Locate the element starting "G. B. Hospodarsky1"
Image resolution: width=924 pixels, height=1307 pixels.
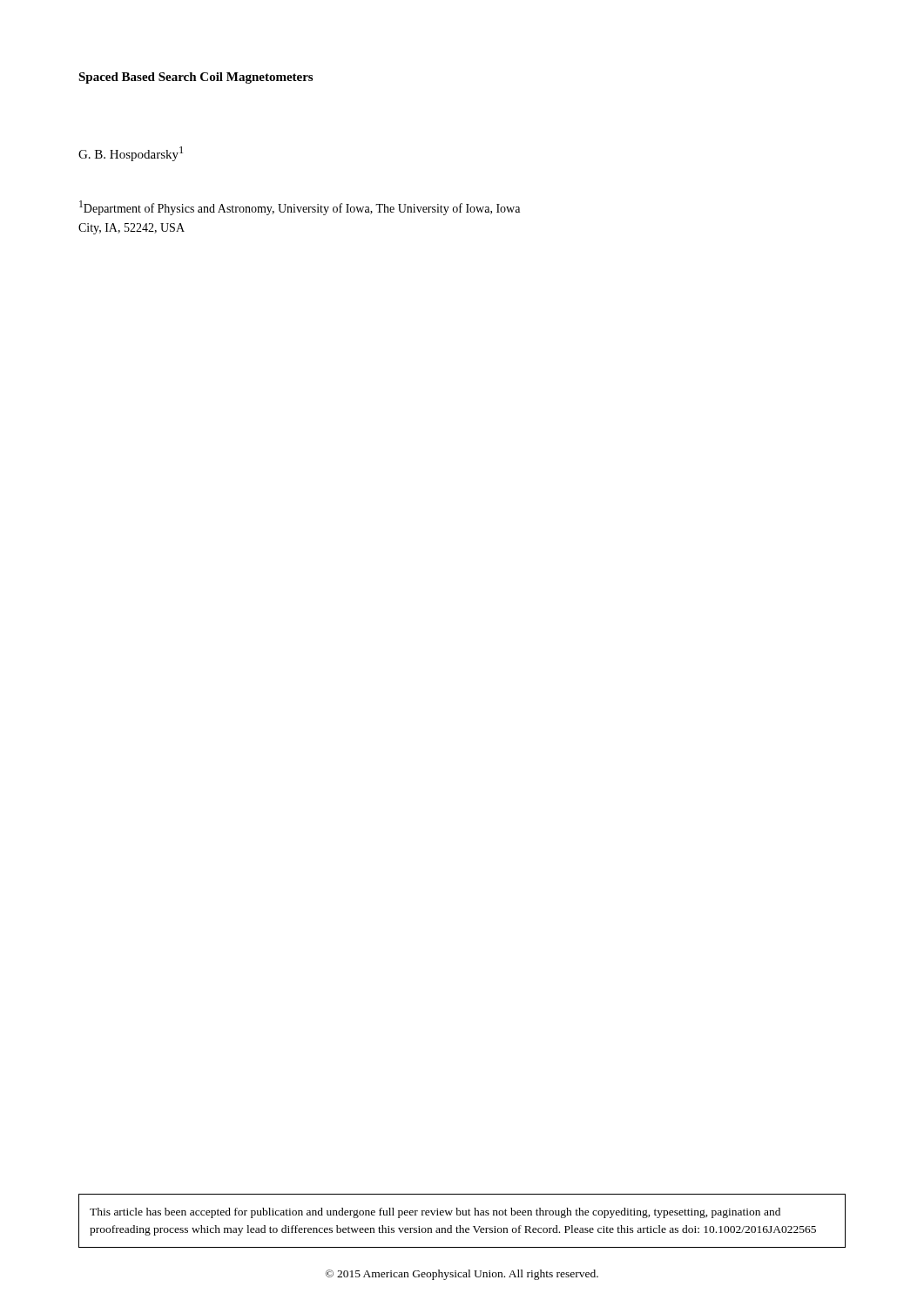pos(131,152)
